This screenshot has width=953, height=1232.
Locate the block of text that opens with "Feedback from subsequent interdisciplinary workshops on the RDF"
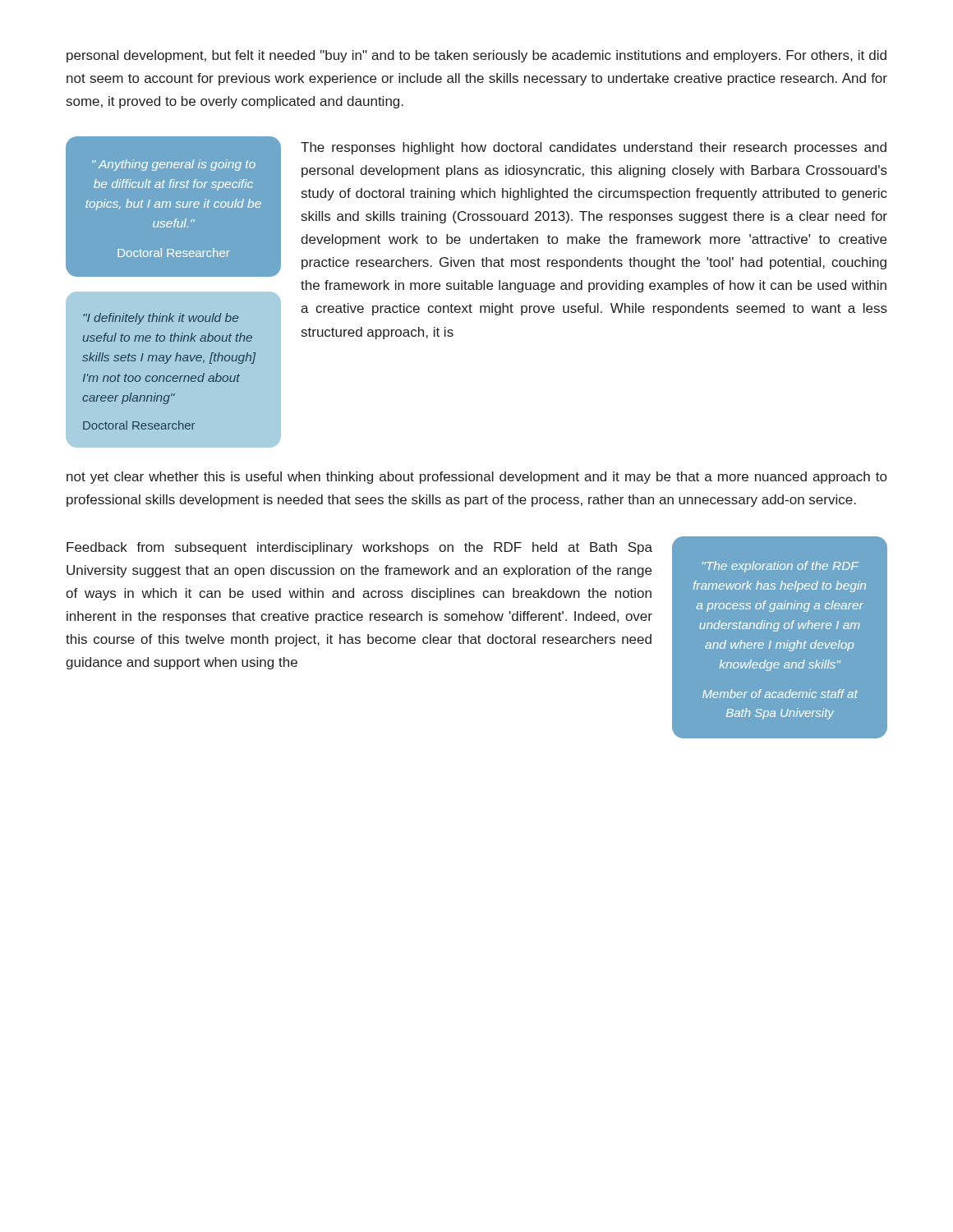[x=359, y=605]
